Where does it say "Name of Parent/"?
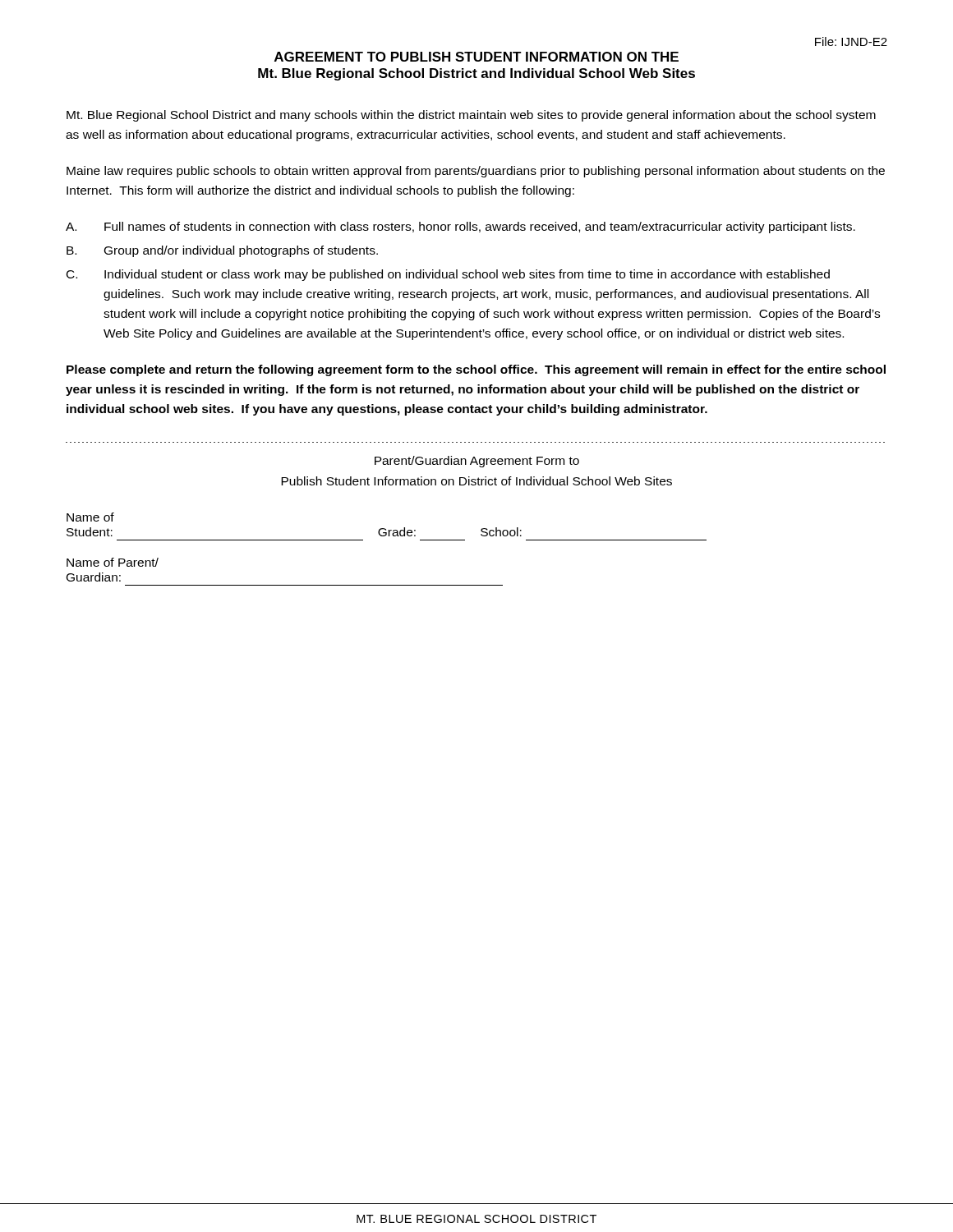The width and height of the screenshot is (953, 1232). (112, 562)
